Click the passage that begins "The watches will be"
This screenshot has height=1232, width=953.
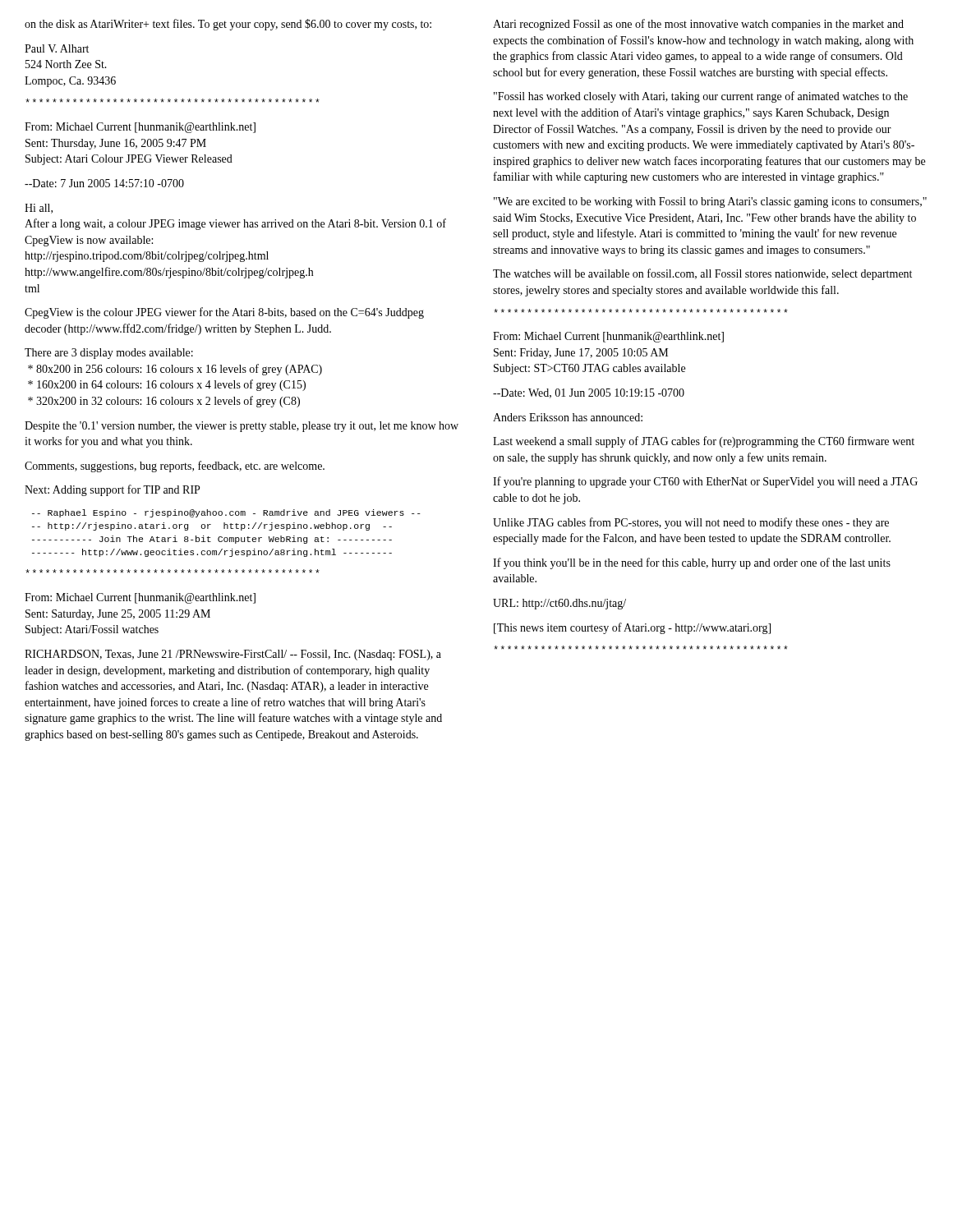[711, 282]
